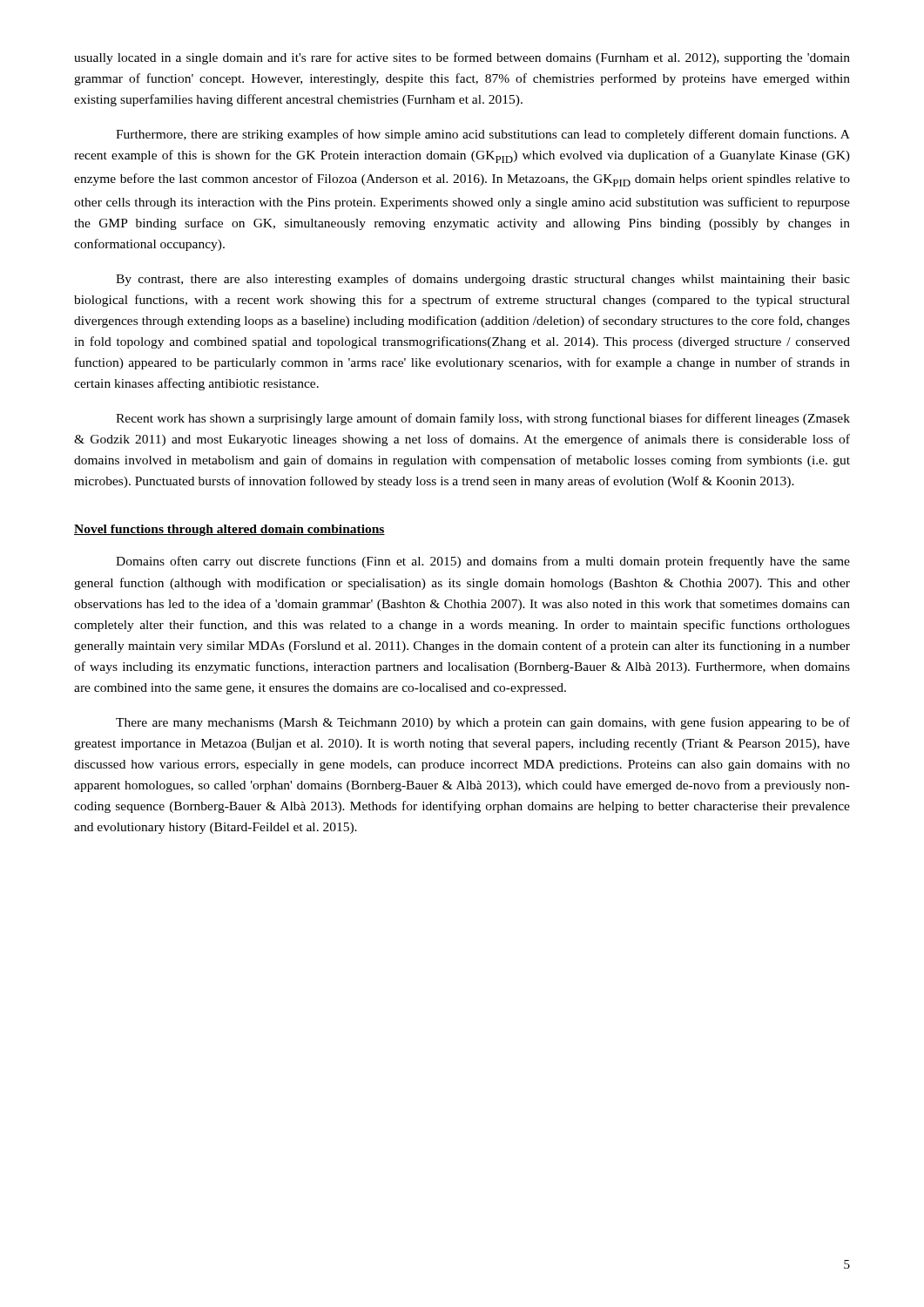Find the passage starting "Novel functions through altered domain combinations"
The image size is (924, 1307).
[229, 529]
